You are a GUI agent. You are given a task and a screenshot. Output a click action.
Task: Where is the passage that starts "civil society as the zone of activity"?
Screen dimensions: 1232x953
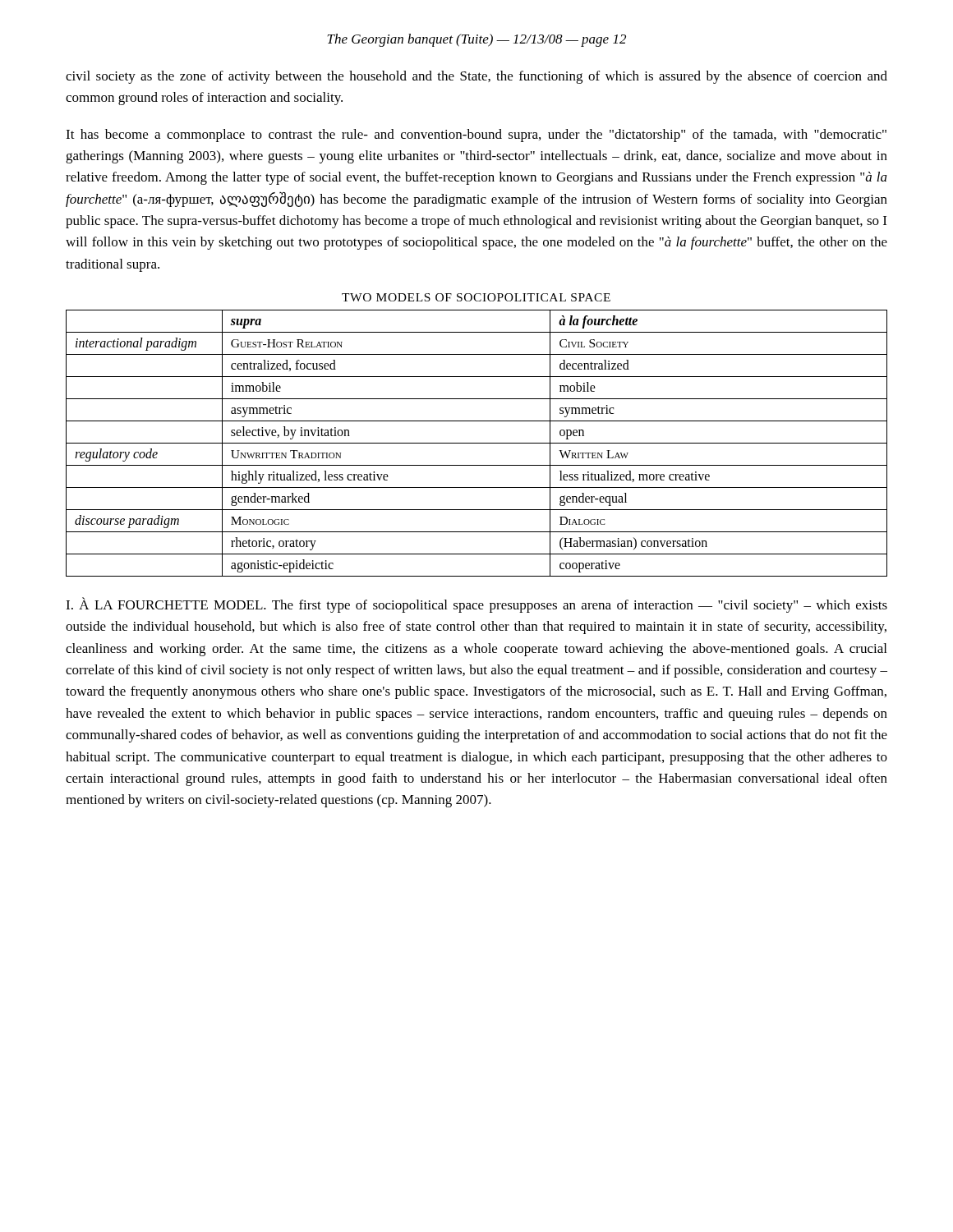point(476,87)
